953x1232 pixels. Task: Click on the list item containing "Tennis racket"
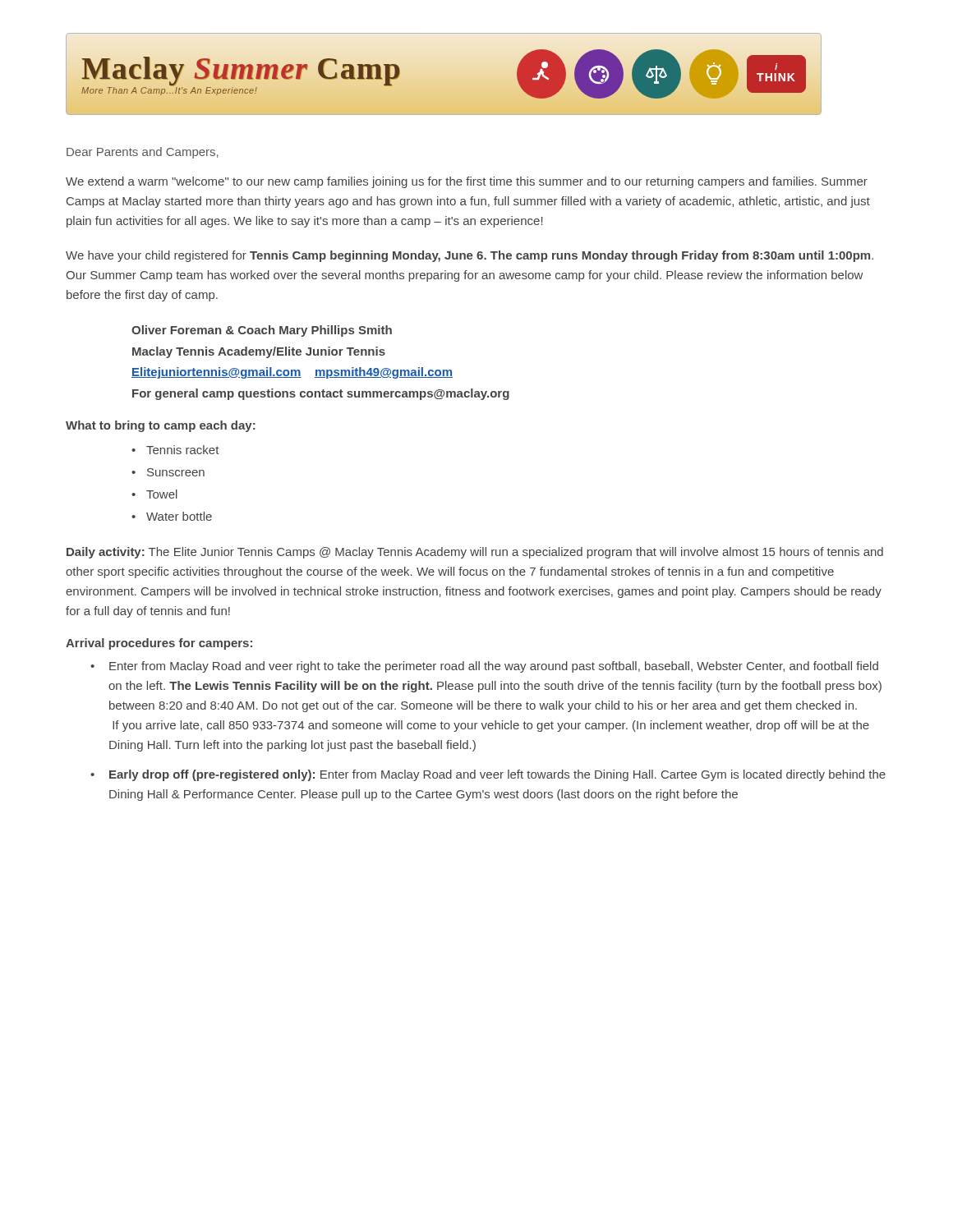(x=182, y=450)
